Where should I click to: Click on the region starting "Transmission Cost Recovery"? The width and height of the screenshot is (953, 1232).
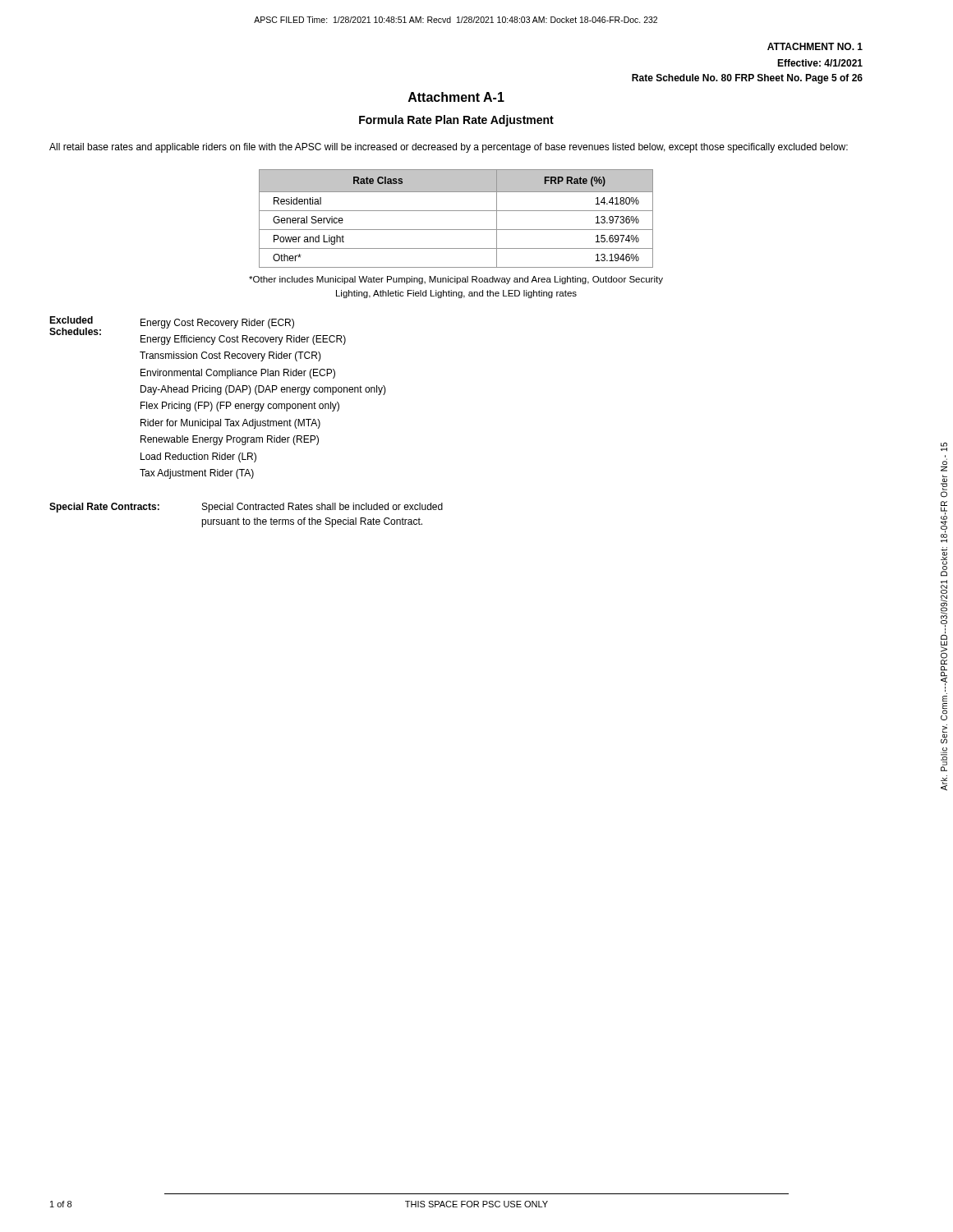click(230, 356)
